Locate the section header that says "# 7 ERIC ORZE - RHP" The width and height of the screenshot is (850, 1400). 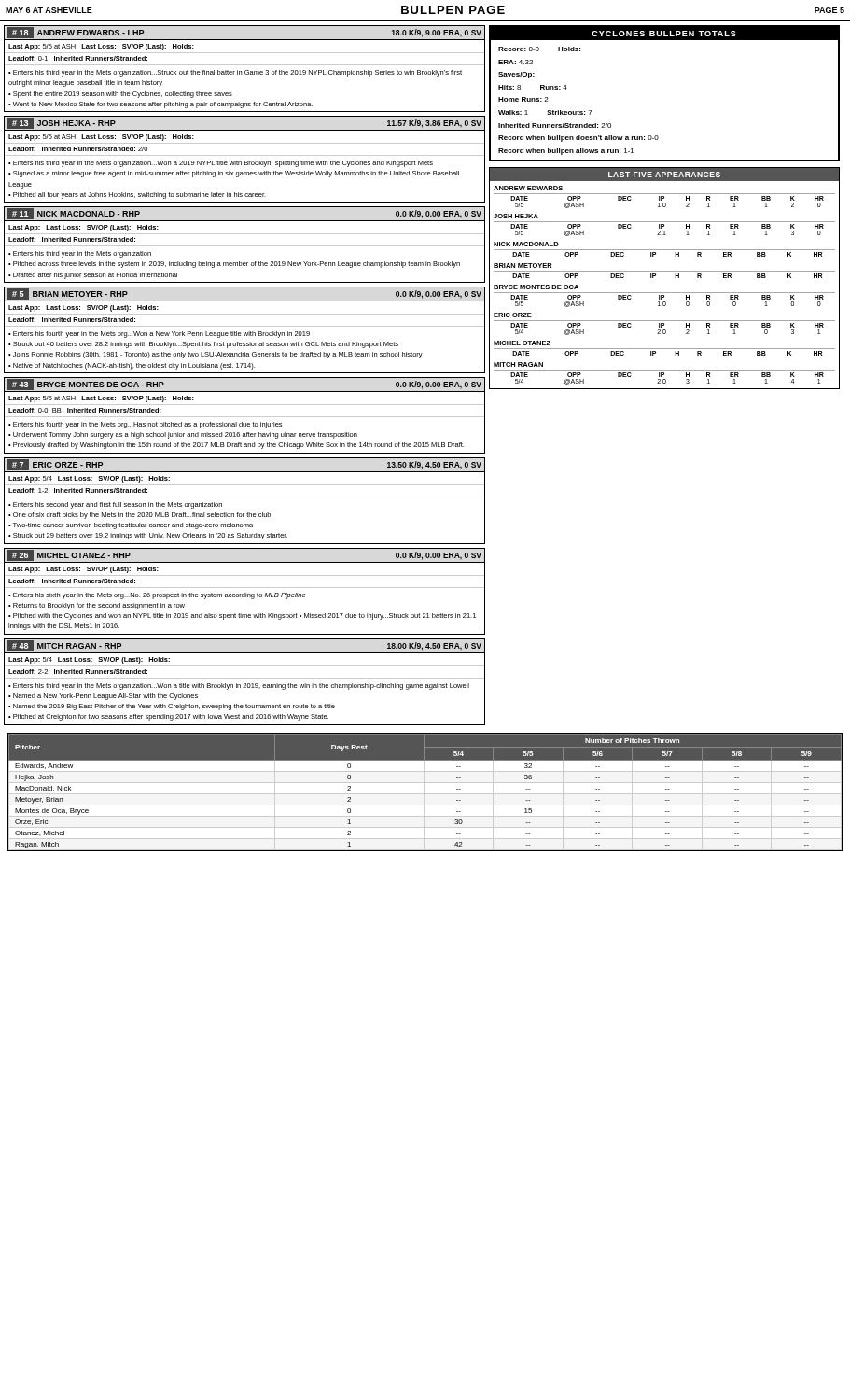(x=244, y=500)
